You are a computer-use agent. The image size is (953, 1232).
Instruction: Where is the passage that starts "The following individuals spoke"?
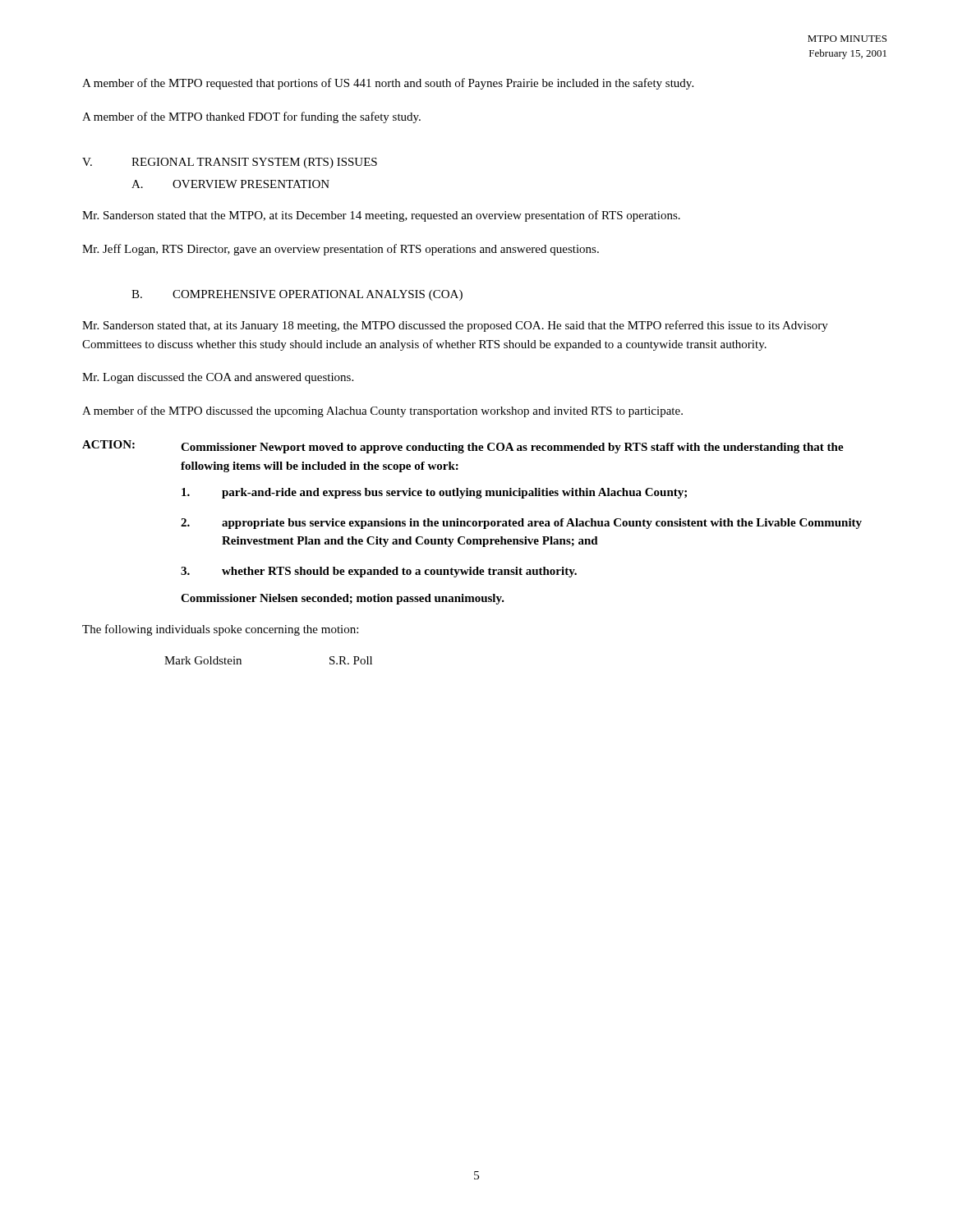tap(221, 629)
